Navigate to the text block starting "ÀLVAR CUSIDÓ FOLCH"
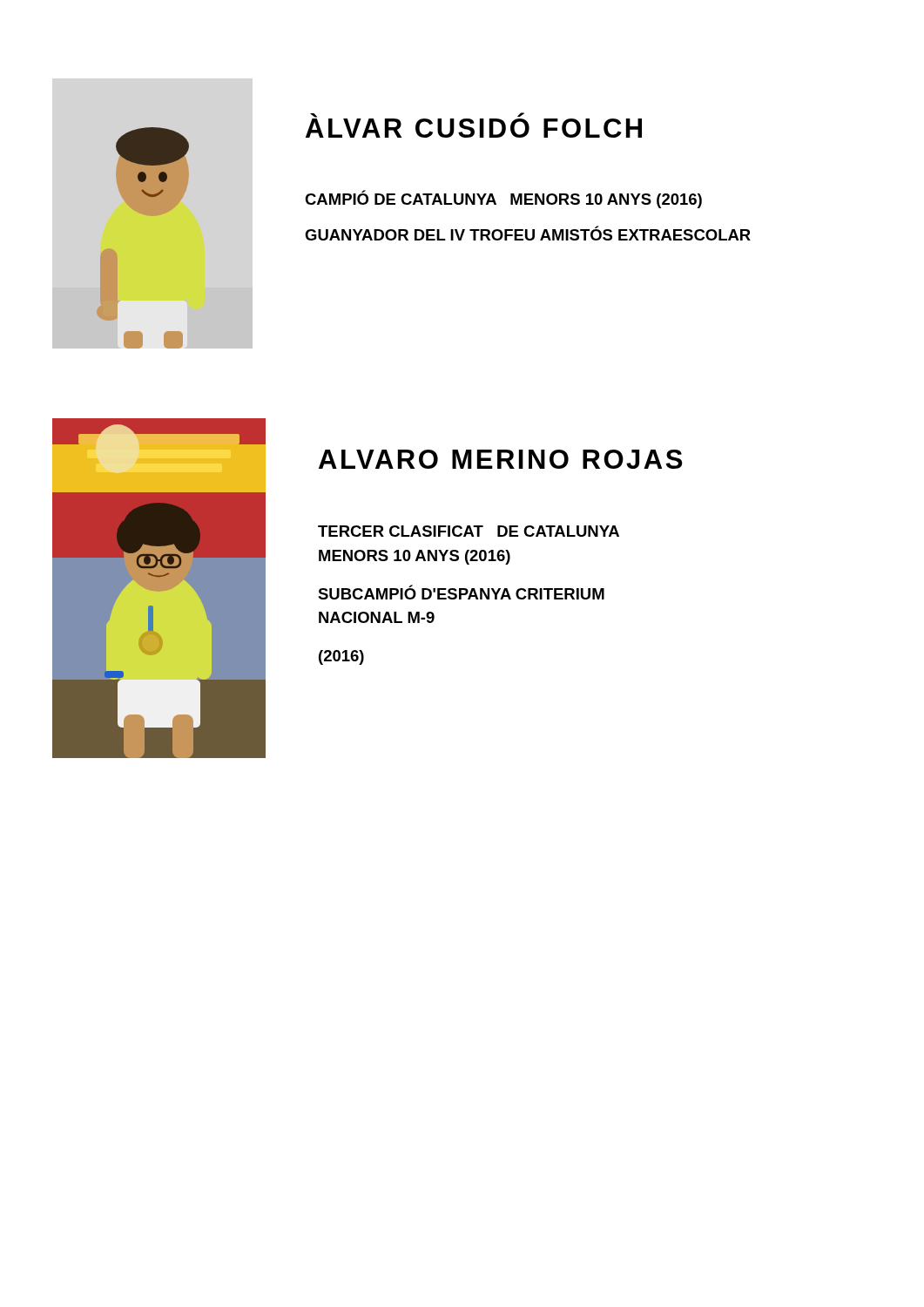The image size is (924, 1307). [475, 129]
